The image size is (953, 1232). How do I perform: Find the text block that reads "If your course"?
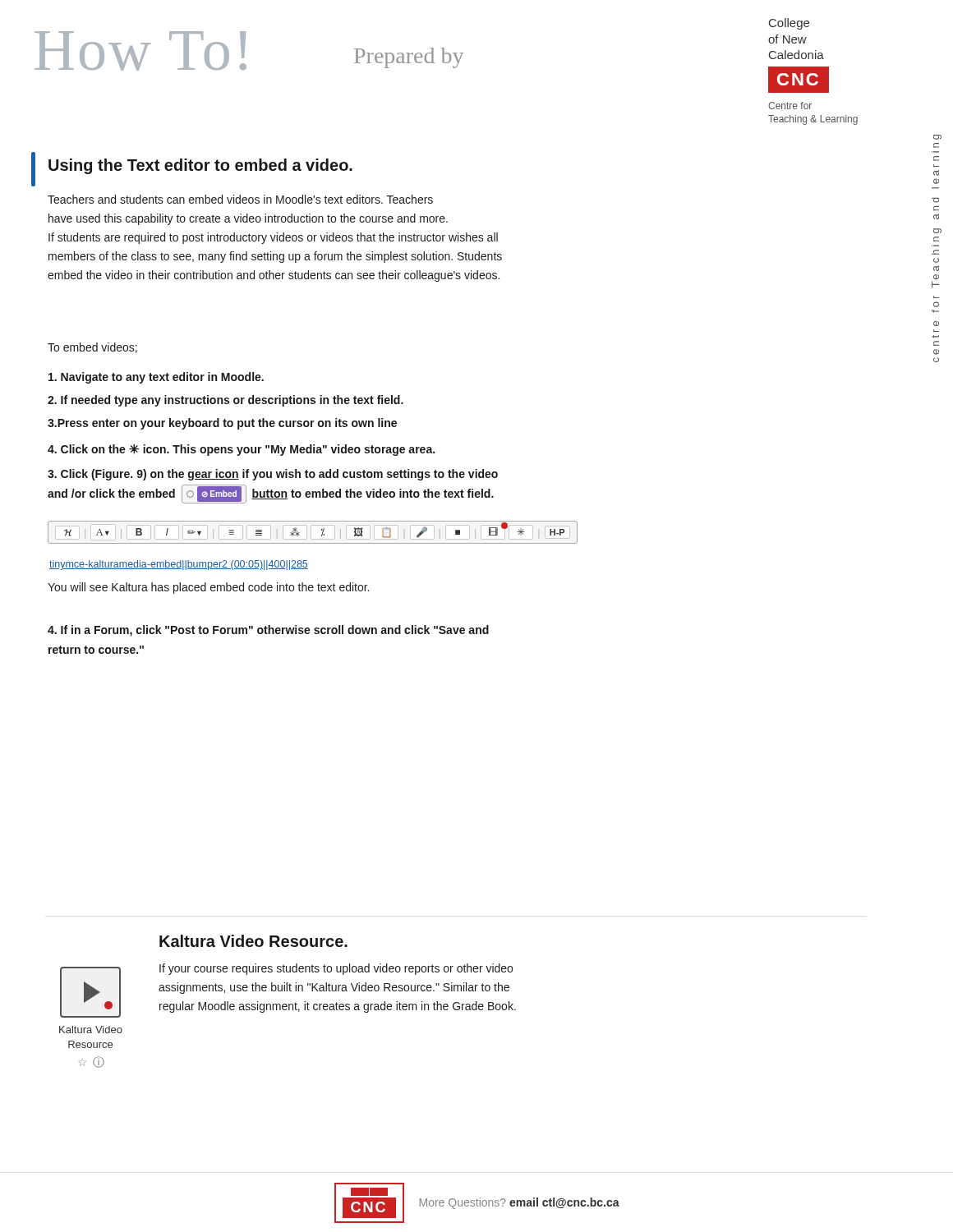496,988
